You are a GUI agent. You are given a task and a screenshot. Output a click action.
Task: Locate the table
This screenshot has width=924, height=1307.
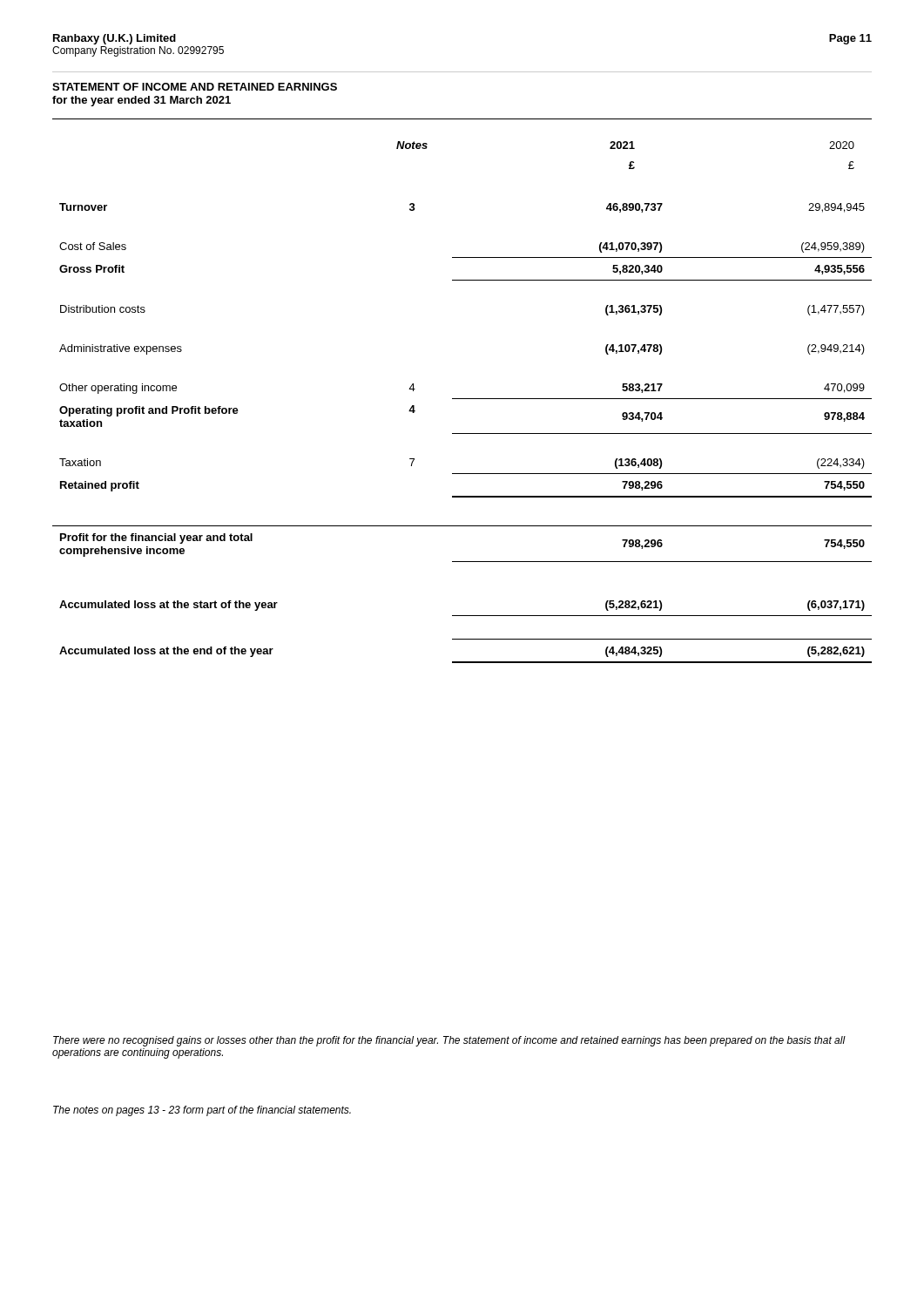pos(462,399)
